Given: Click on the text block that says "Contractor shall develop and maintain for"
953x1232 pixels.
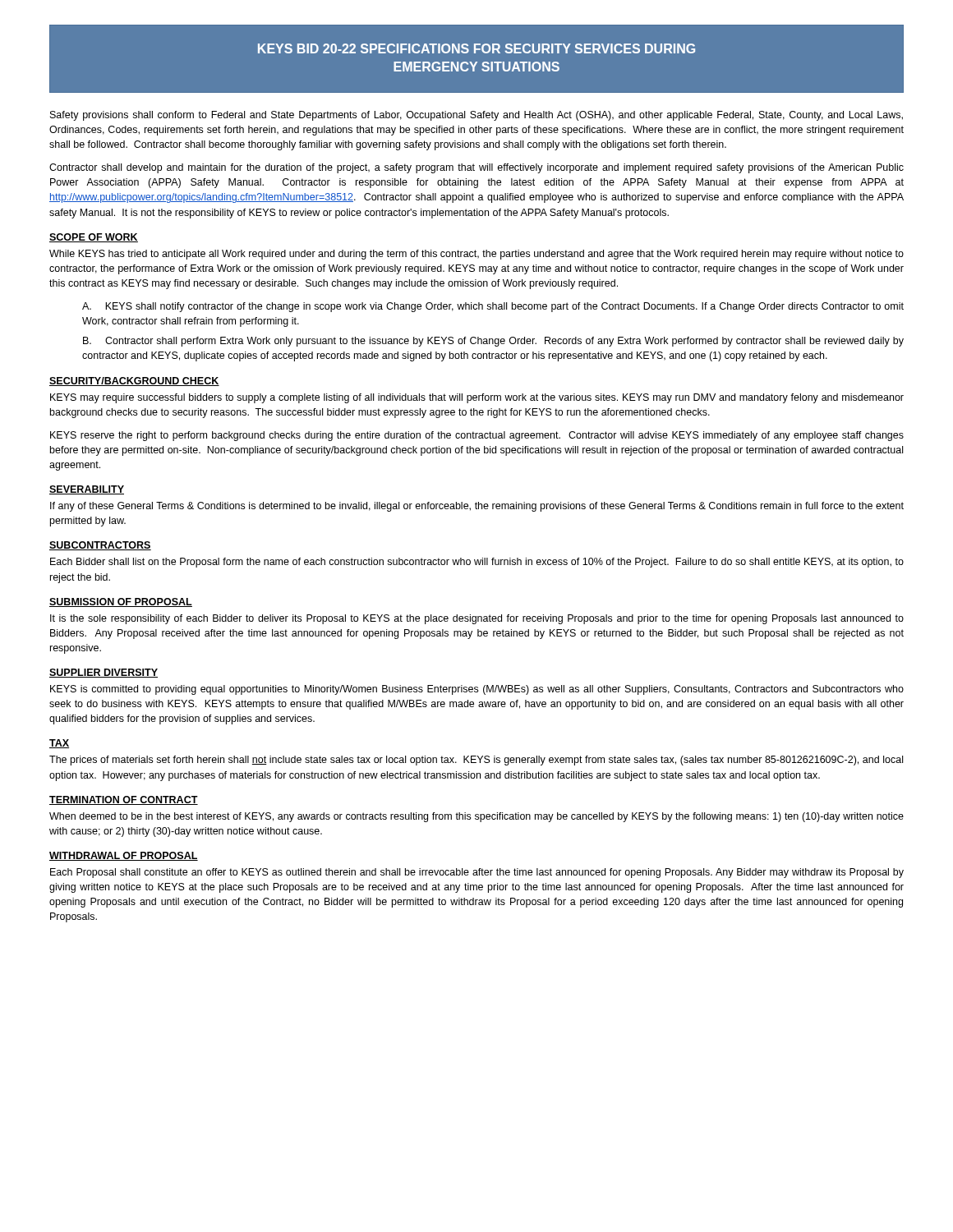Looking at the screenshot, I should point(476,190).
